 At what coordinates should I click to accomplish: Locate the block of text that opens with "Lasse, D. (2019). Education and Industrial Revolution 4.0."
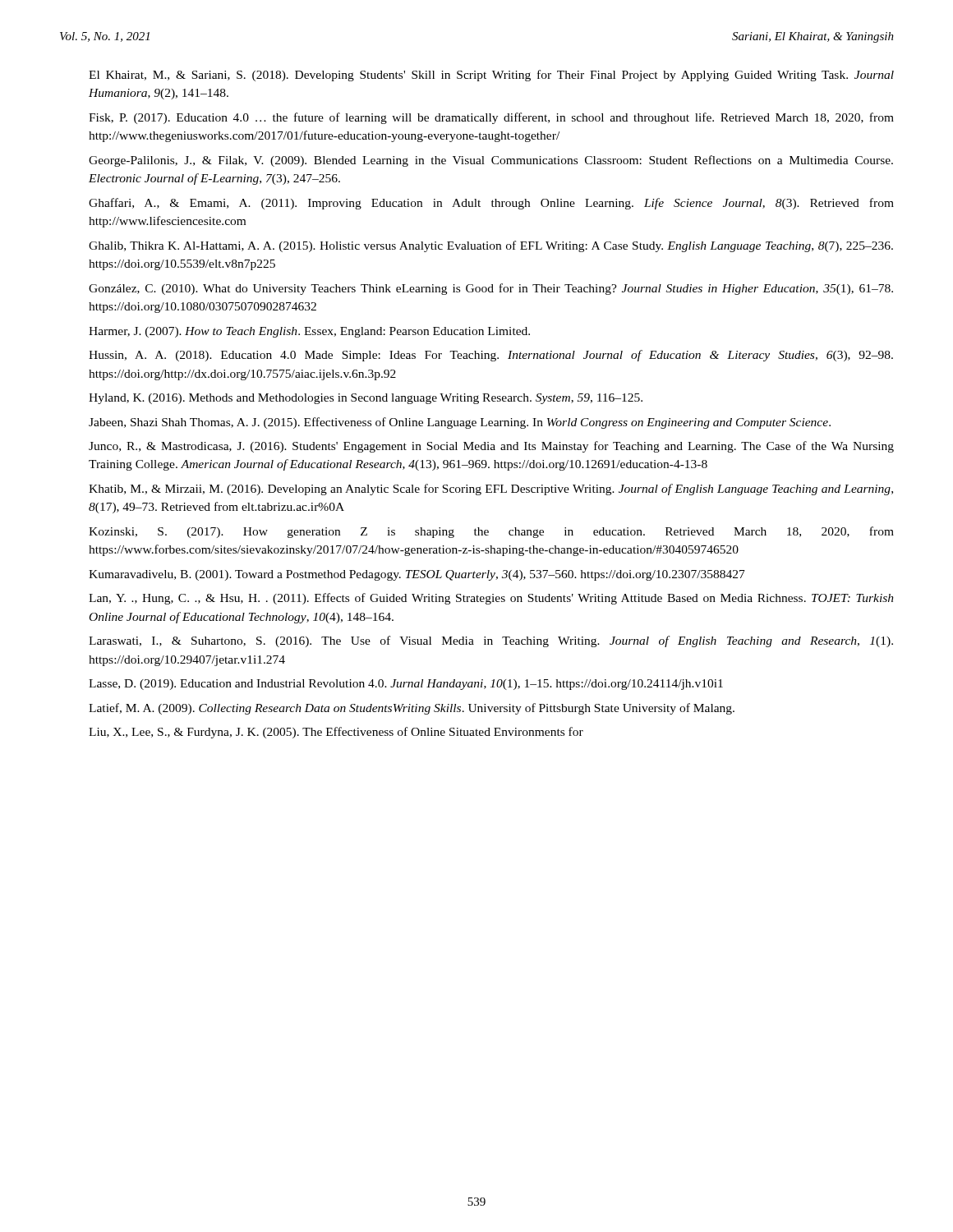476,684
